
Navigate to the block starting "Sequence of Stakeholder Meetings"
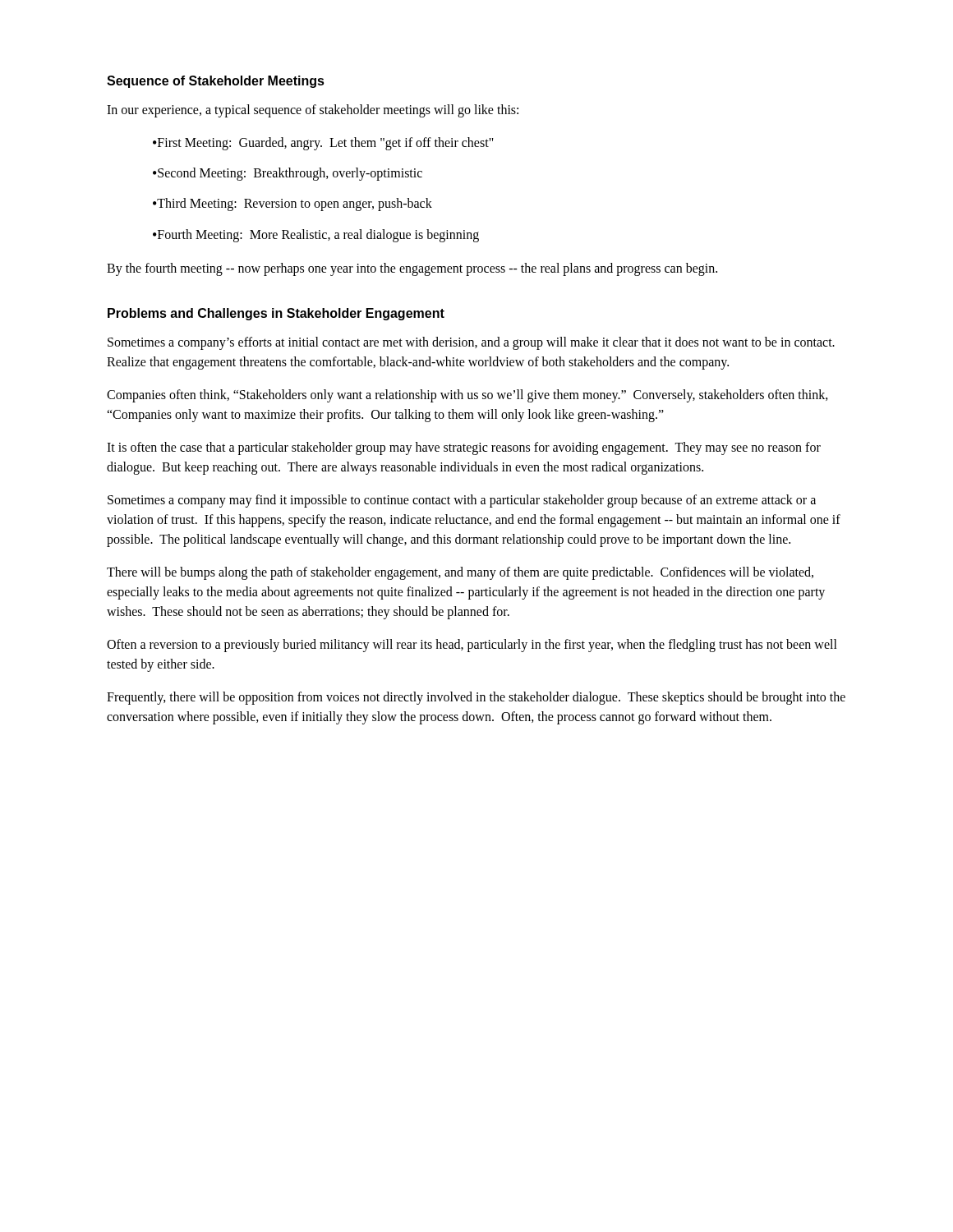pyautogui.click(x=216, y=81)
